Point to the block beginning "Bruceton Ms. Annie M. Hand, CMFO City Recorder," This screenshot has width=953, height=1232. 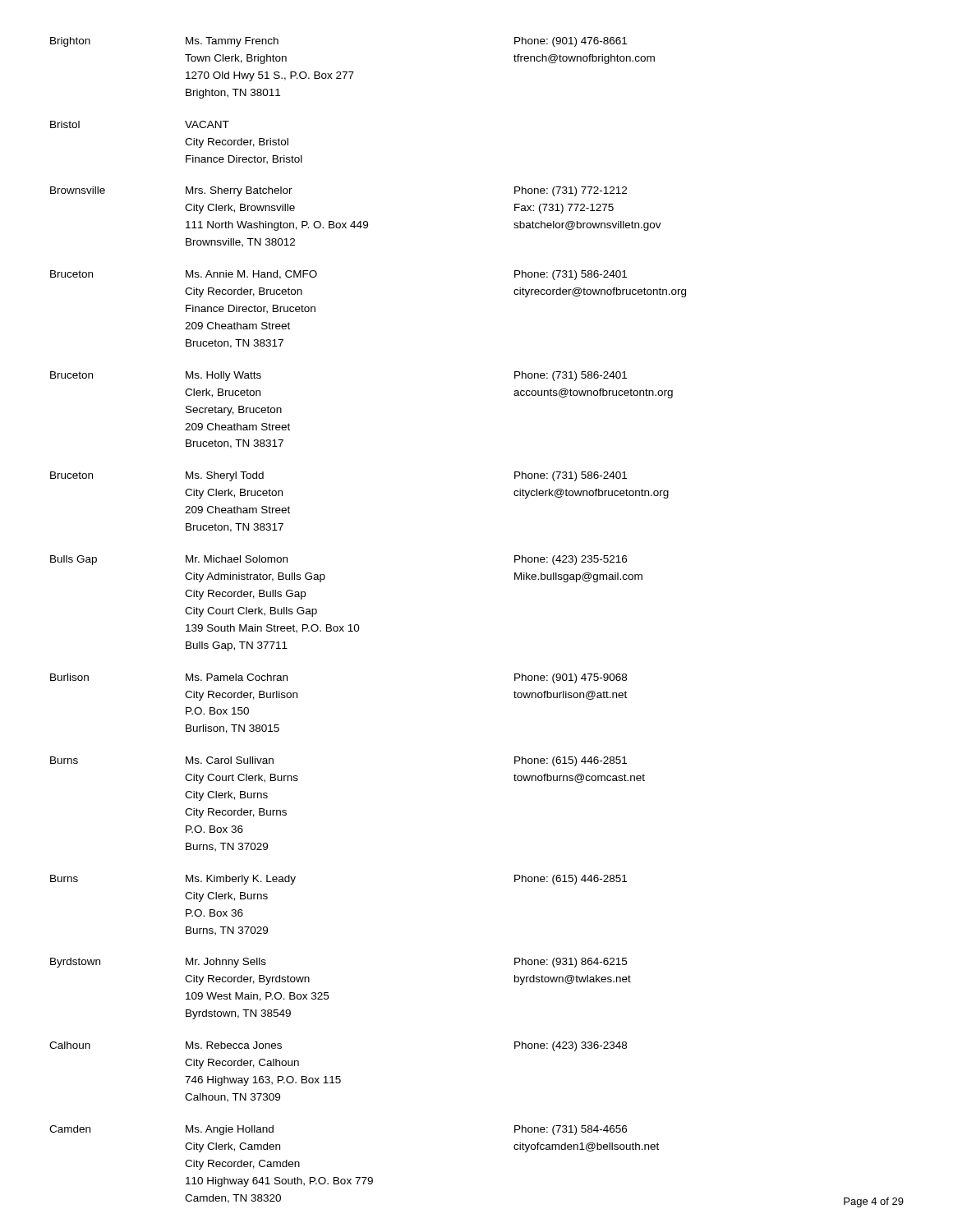point(68,275)
